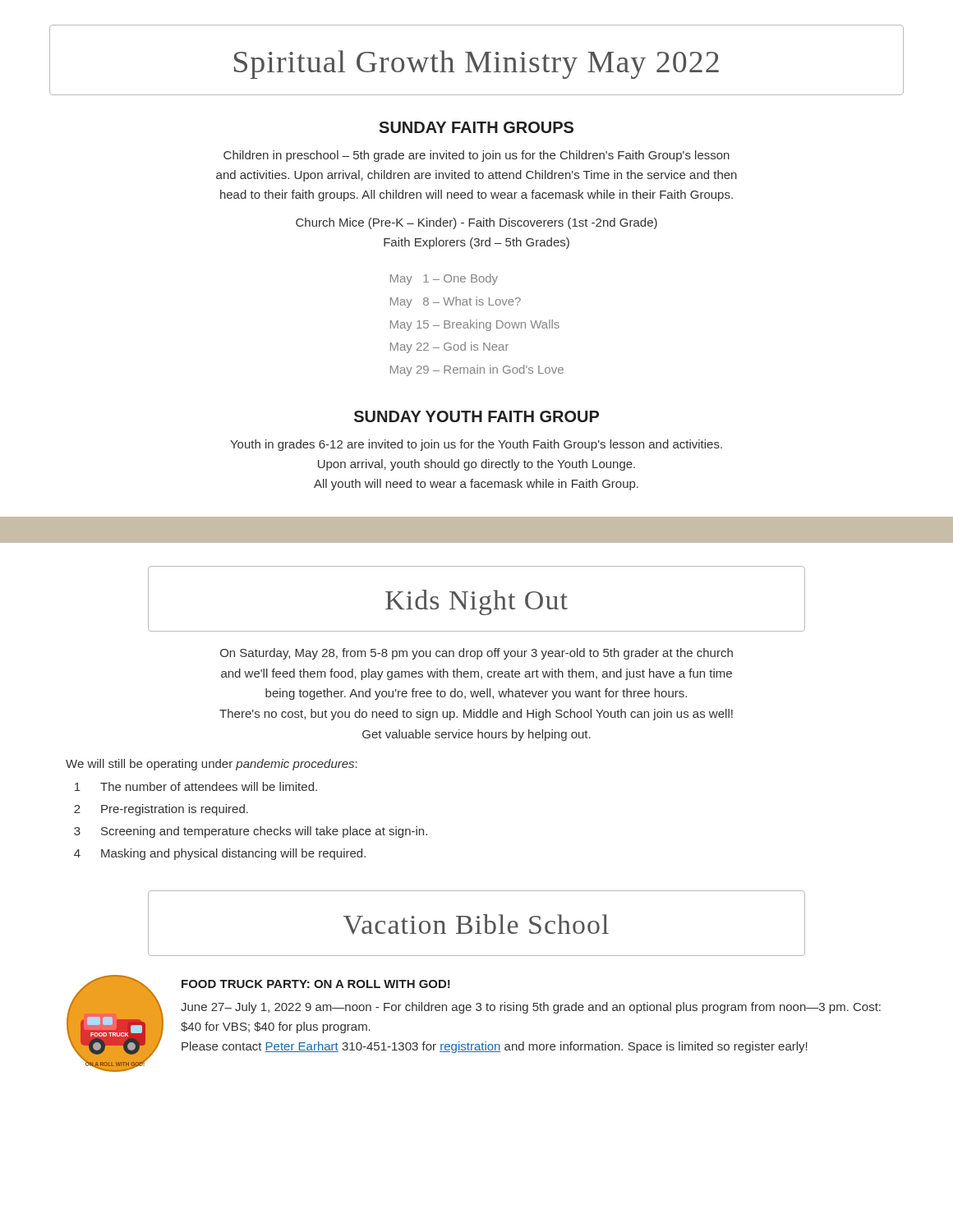Image resolution: width=953 pixels, height=1232 pixels.
Task: Click where it says "Vacation Bible School"
Action: pos(476,924)
